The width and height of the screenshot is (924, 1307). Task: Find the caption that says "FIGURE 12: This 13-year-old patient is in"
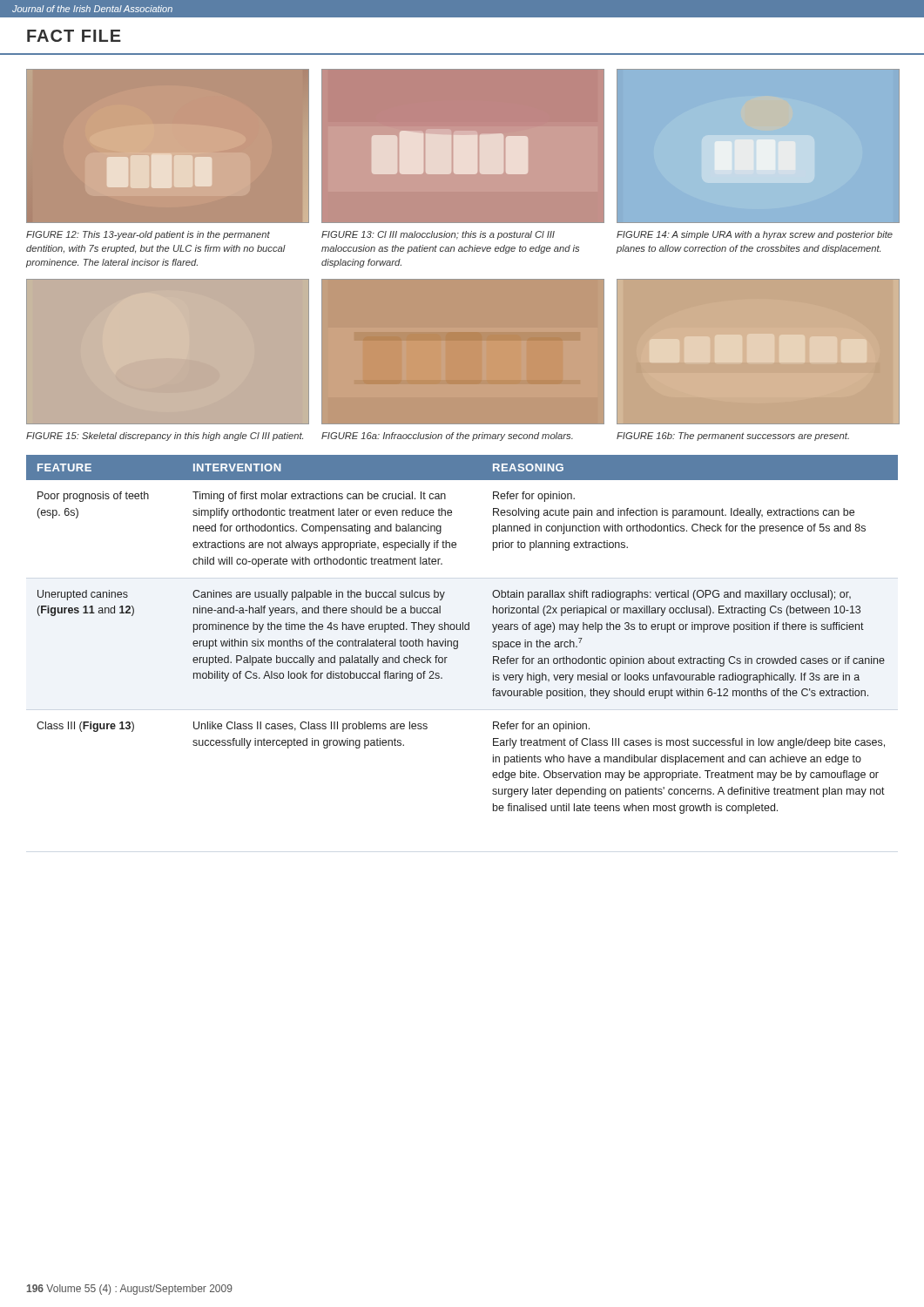point(156,249)
